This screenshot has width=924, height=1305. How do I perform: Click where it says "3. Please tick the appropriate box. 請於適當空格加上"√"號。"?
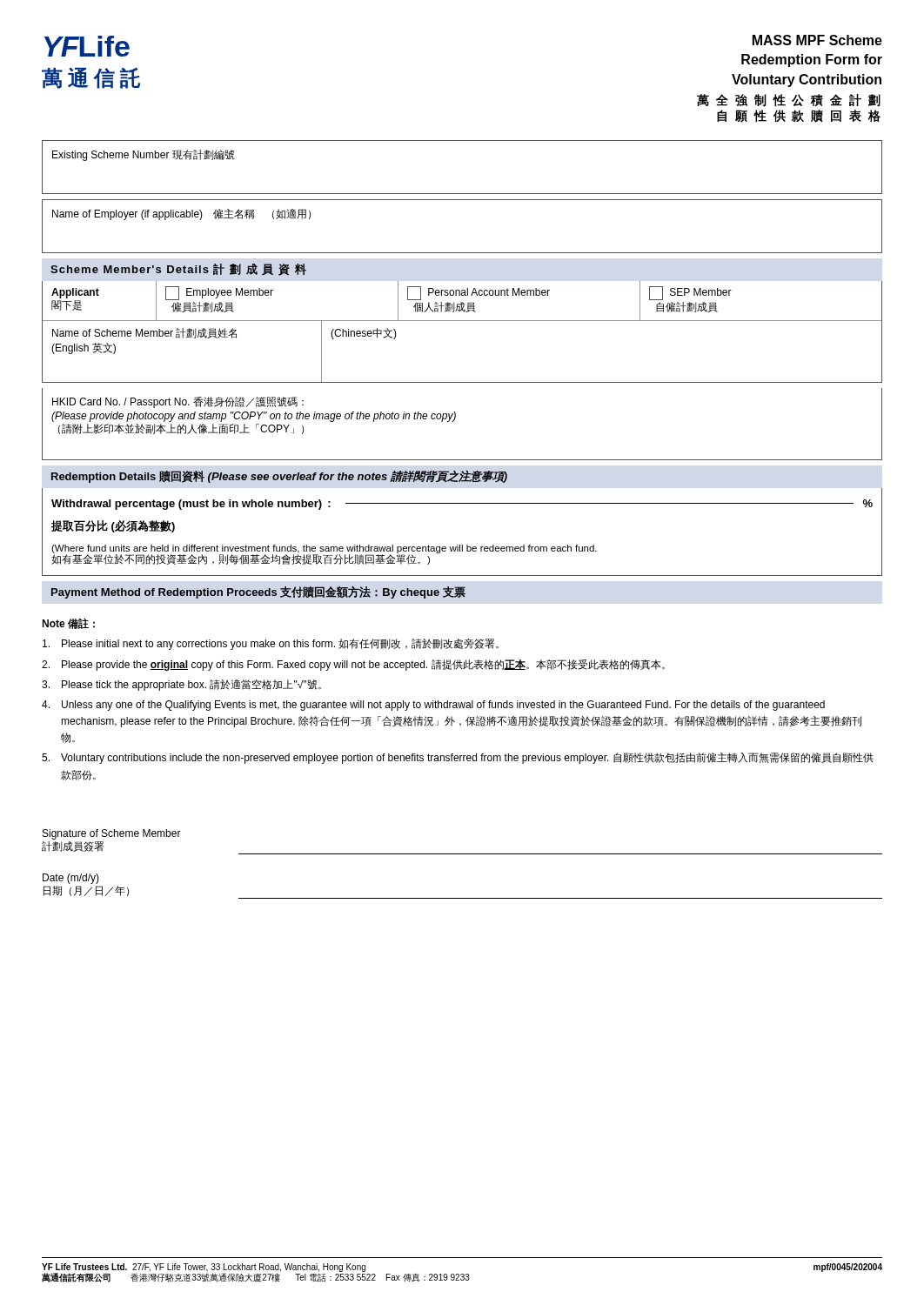(x=185, y=685)
